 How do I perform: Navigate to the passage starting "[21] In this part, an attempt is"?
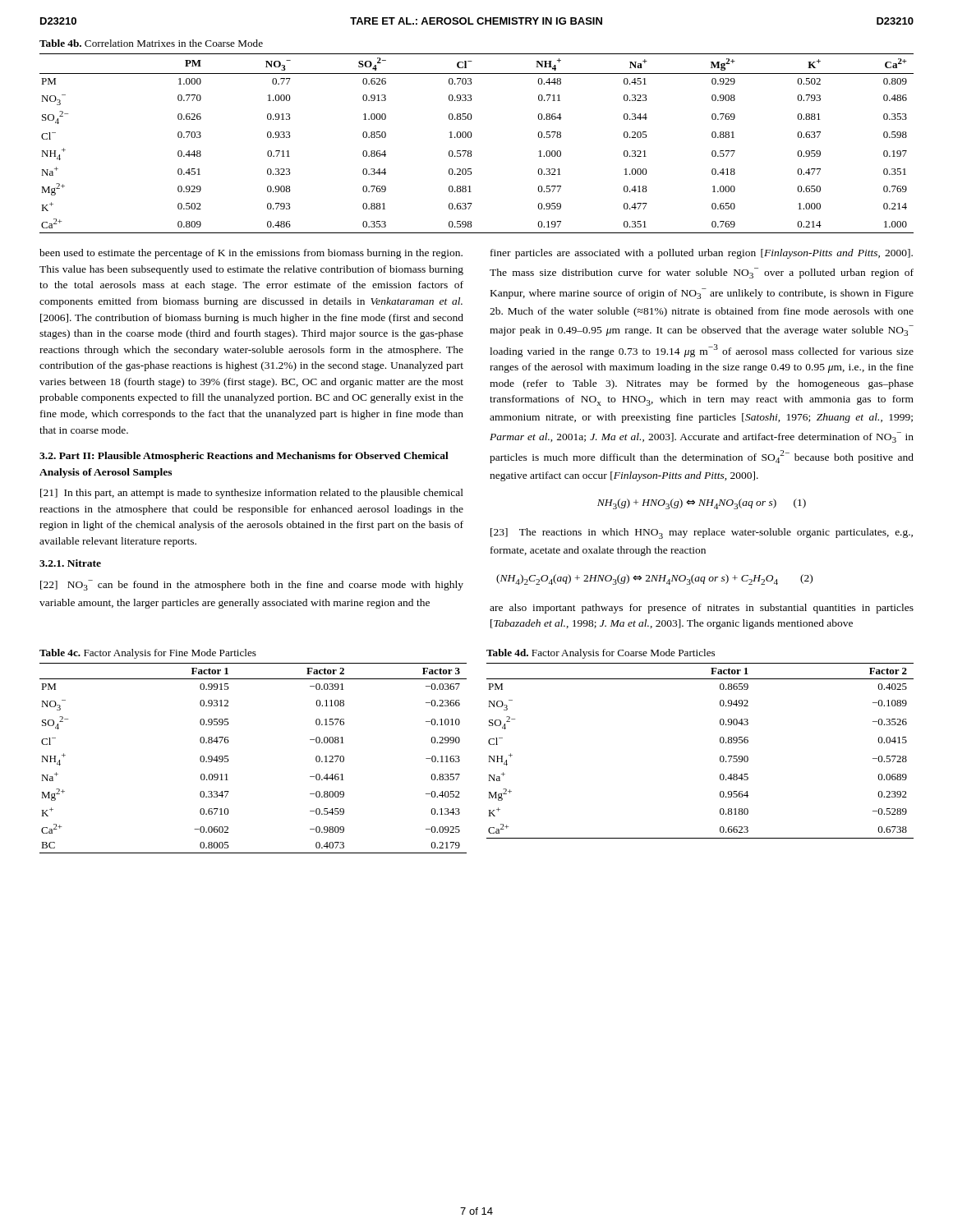pyautogui.click(x=251, y=517)
